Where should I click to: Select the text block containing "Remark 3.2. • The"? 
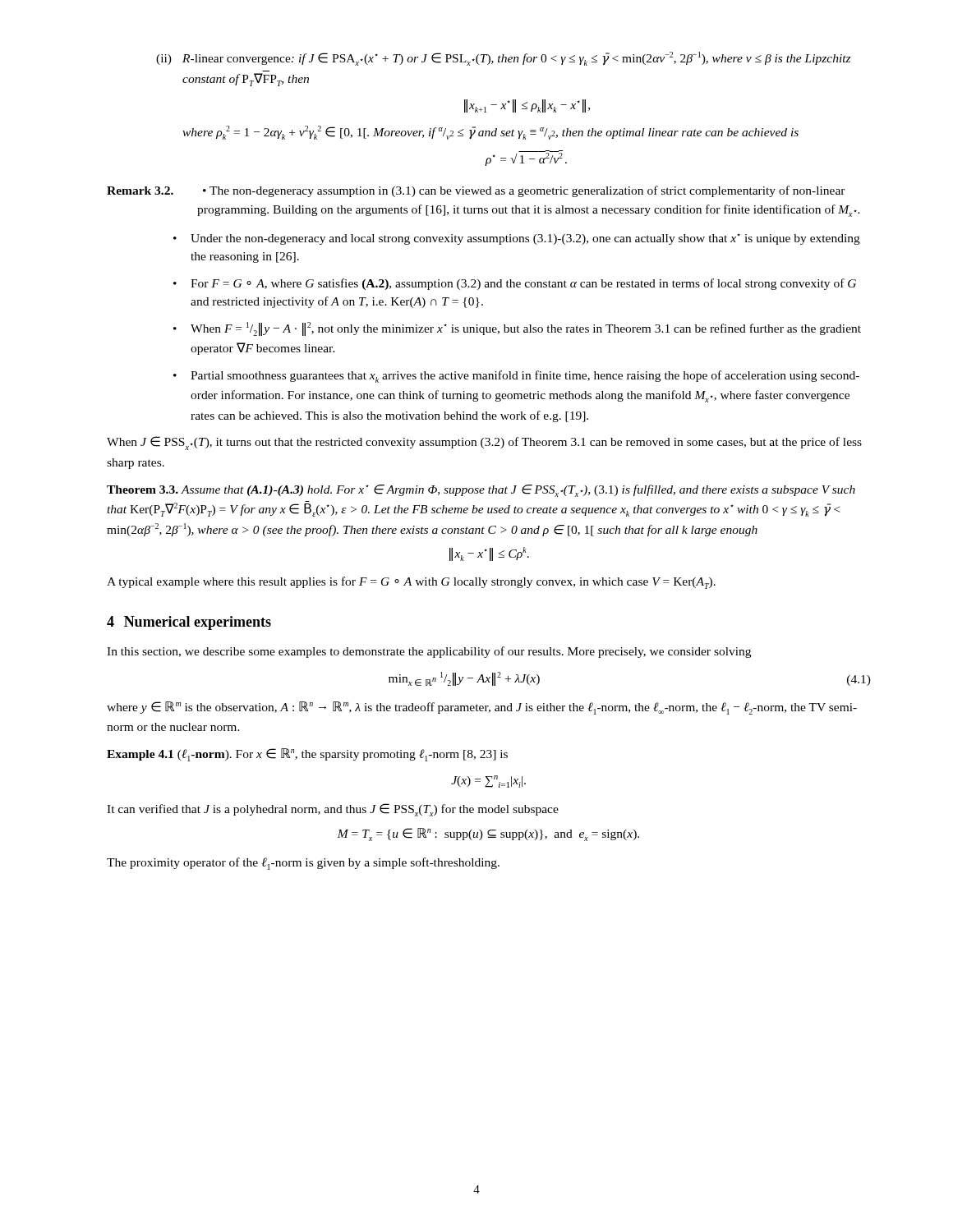489,201
